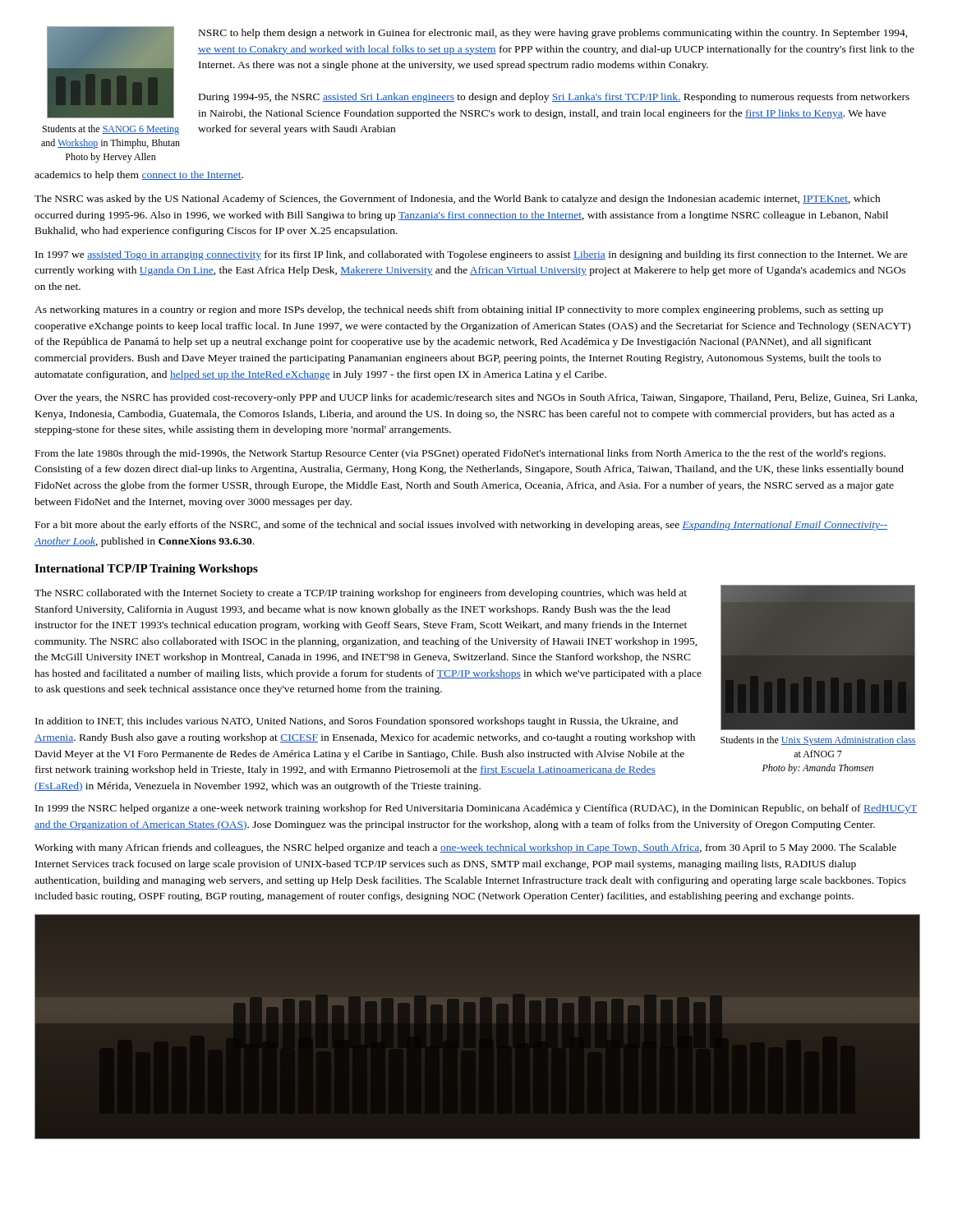Locate a section header
The height and width of the screenshot is (1232, 953).
point(146,569)
